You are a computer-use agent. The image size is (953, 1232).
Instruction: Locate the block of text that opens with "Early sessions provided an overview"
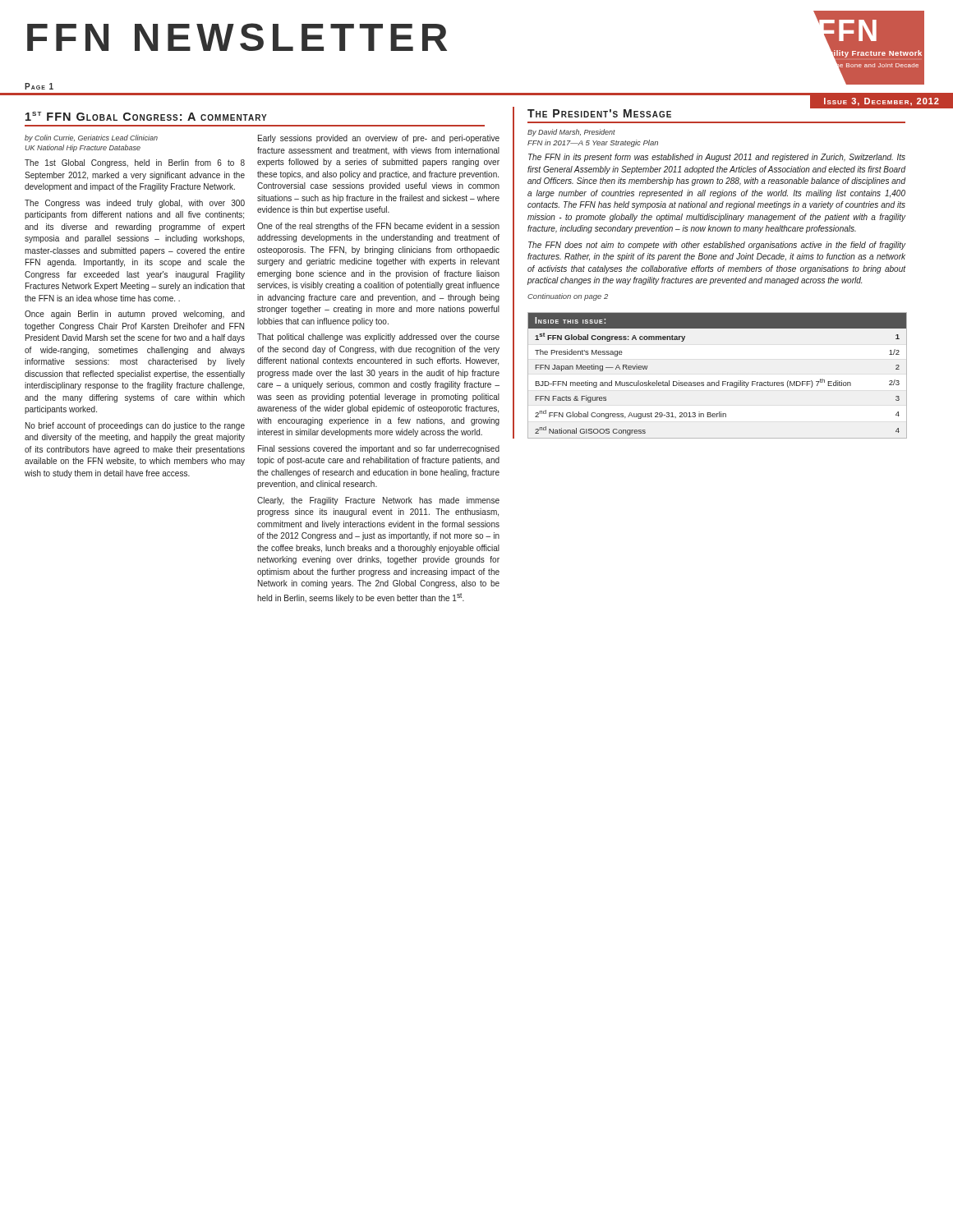tap(378, 369)
